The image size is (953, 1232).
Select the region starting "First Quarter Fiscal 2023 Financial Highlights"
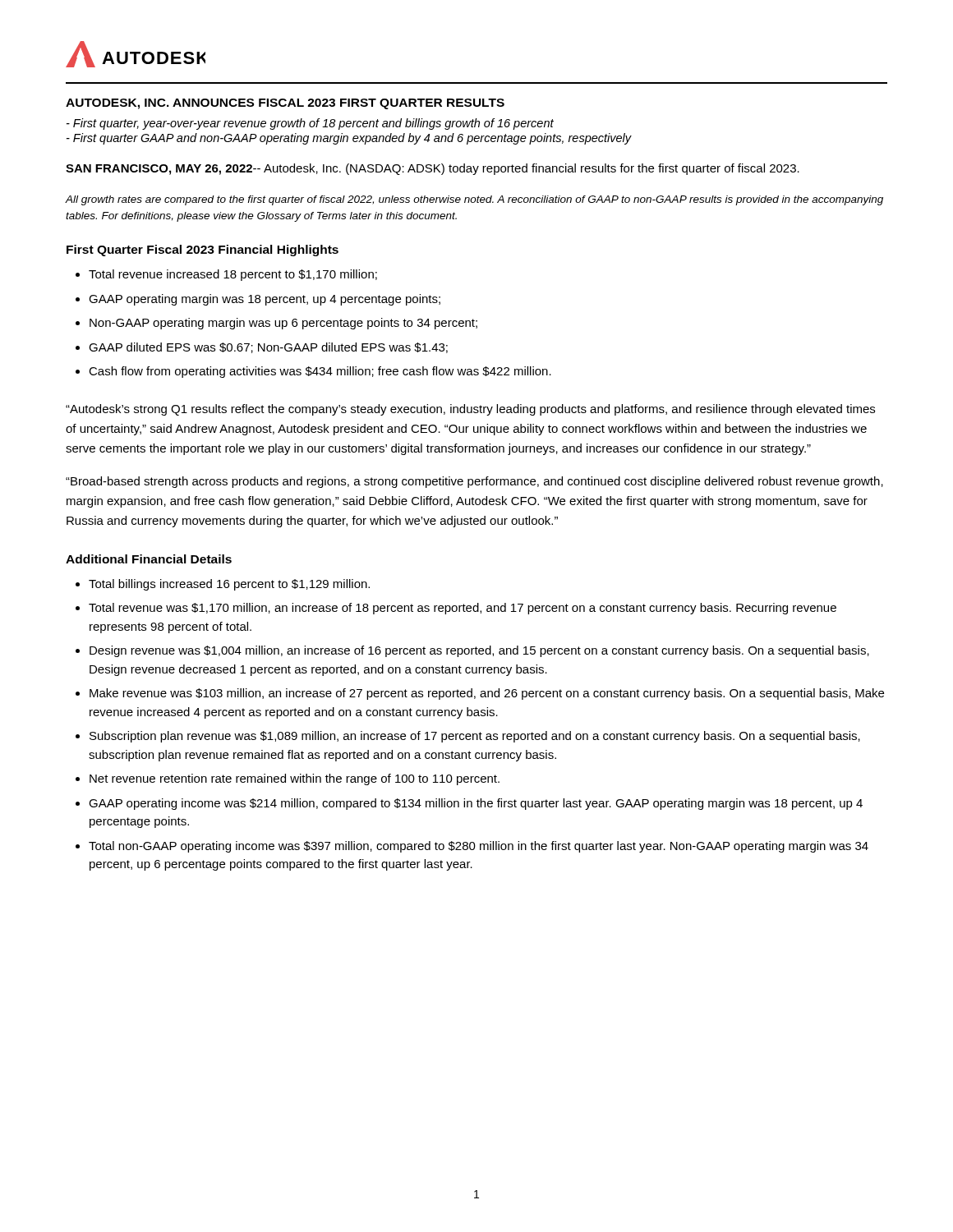(x=202, y=249)
